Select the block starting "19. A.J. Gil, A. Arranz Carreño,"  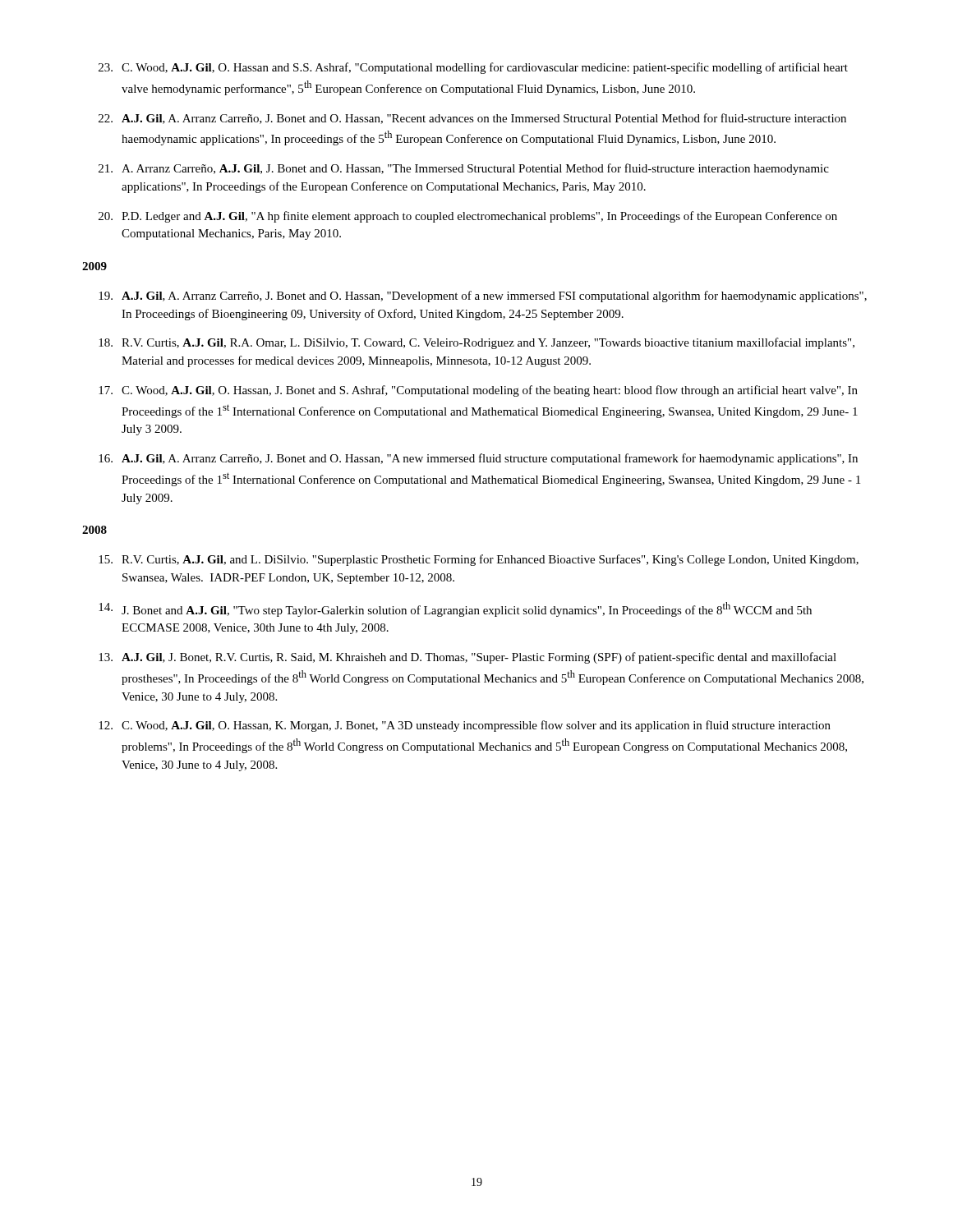[476, 305]
